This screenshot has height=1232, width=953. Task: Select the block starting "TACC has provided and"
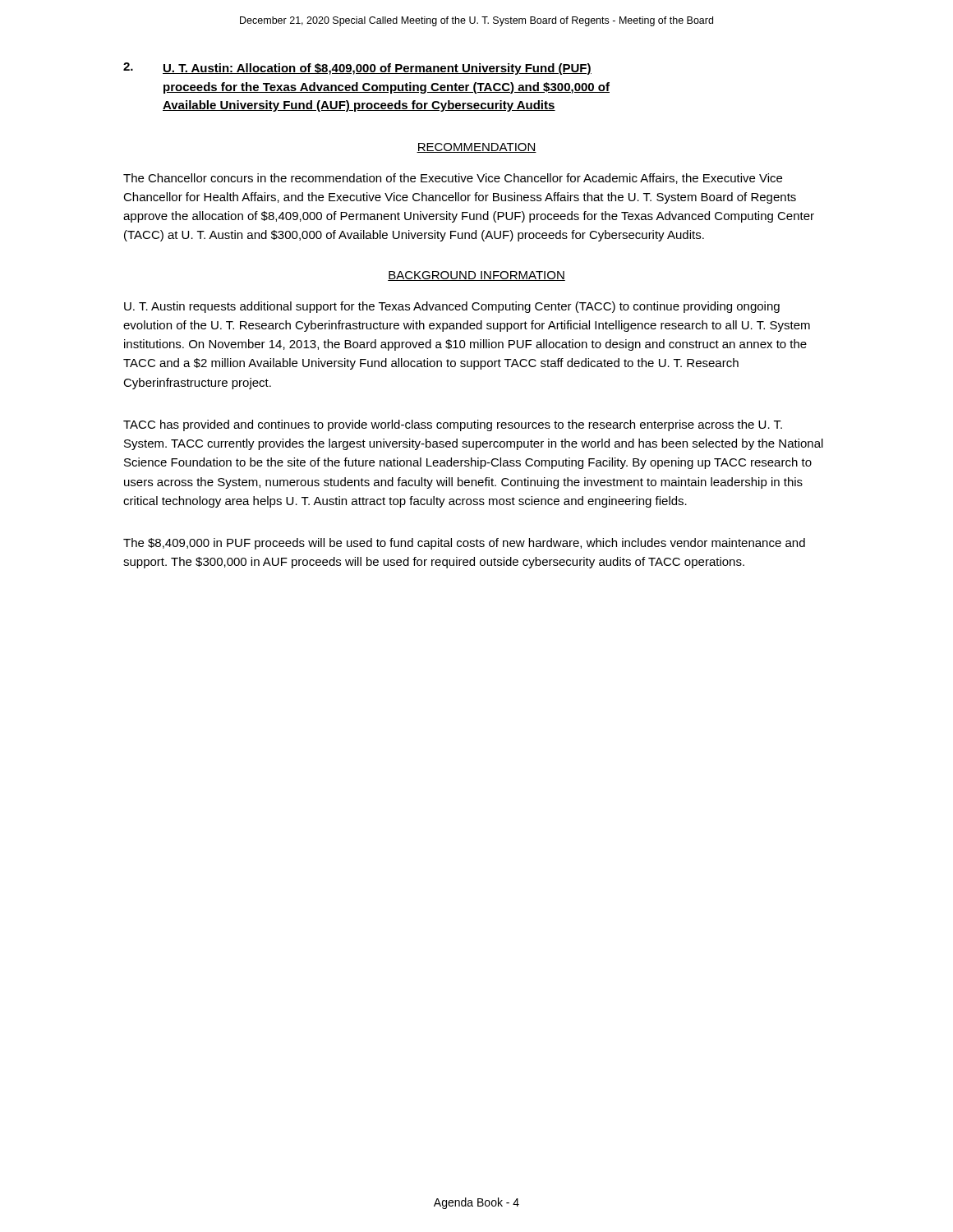click(x=473, y=462)
